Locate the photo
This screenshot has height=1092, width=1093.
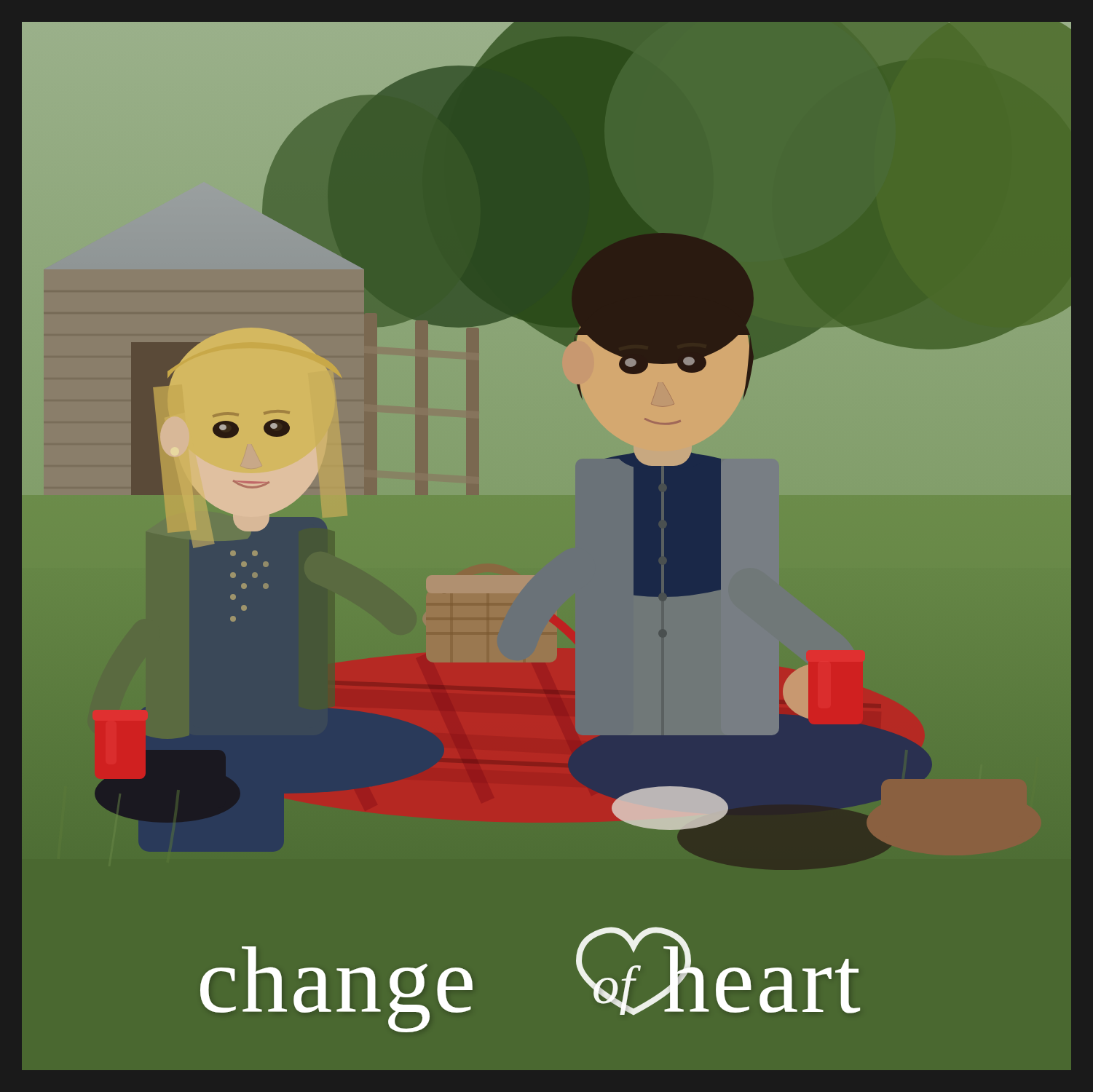(546, 546)
